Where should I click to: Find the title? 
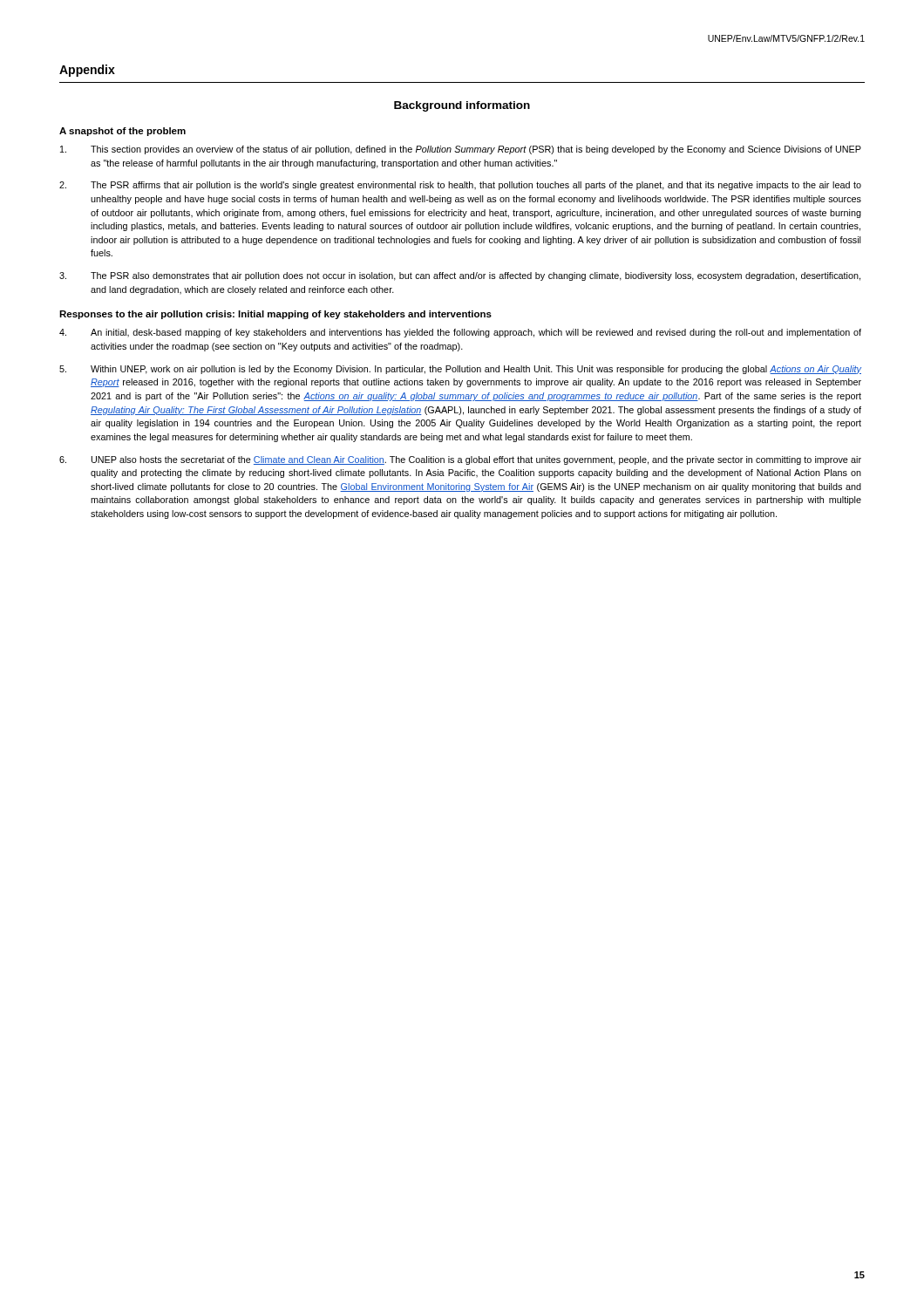pos(462,73)
